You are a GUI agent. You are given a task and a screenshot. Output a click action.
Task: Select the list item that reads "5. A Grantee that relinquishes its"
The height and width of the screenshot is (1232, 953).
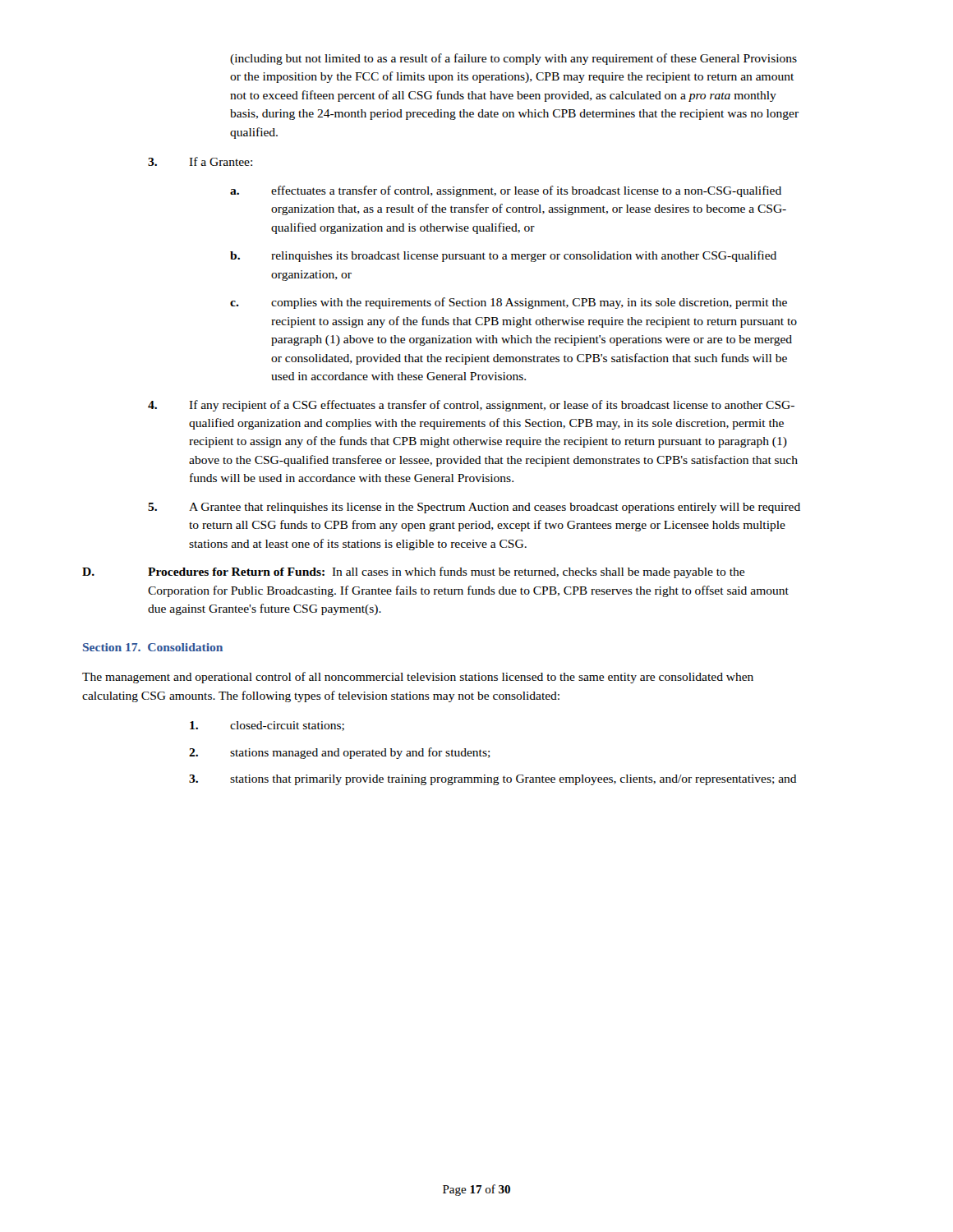(476, 525)
